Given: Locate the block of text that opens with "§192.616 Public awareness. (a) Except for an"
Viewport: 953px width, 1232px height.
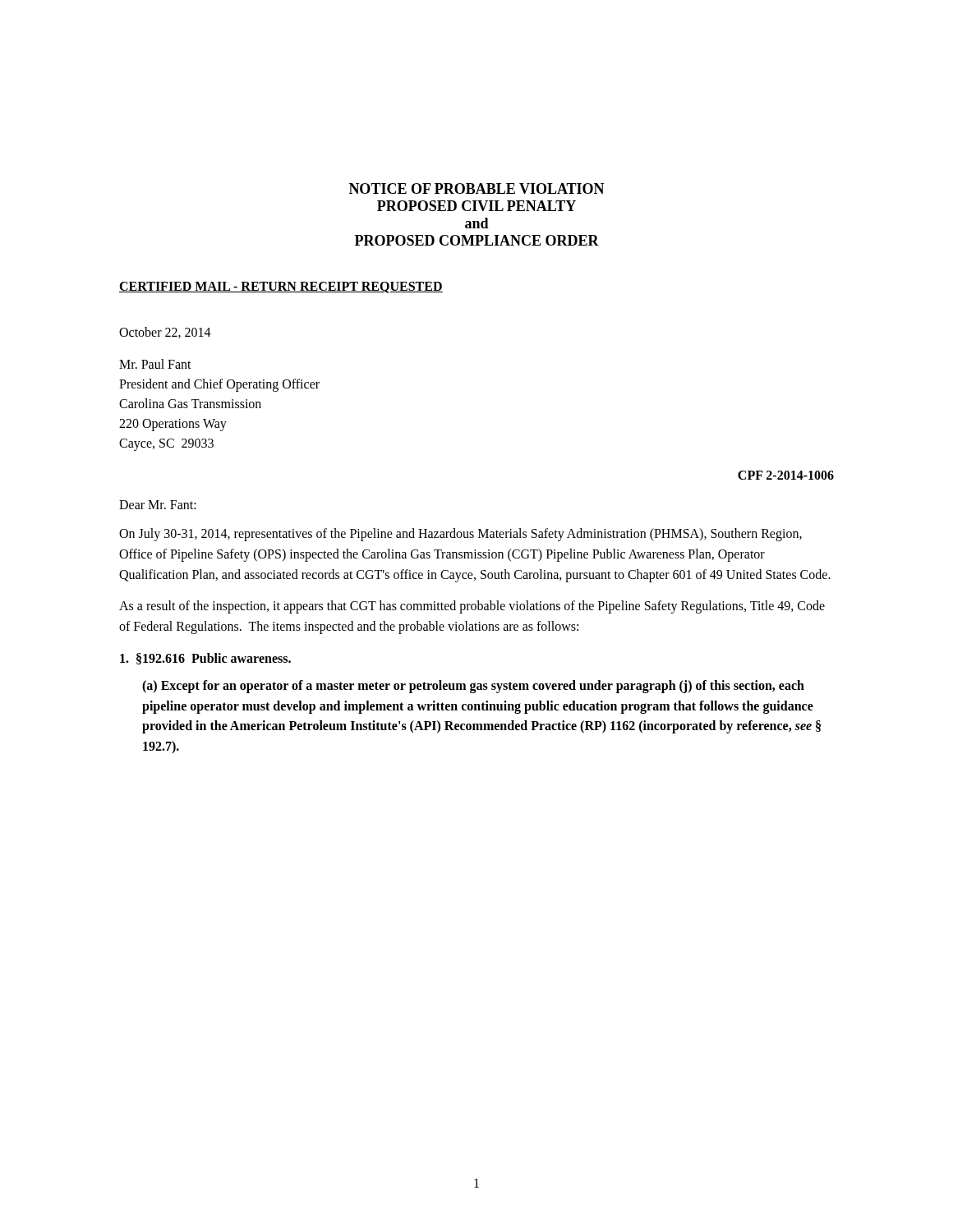Looking at the screenshot, I should tap(476, 703).
